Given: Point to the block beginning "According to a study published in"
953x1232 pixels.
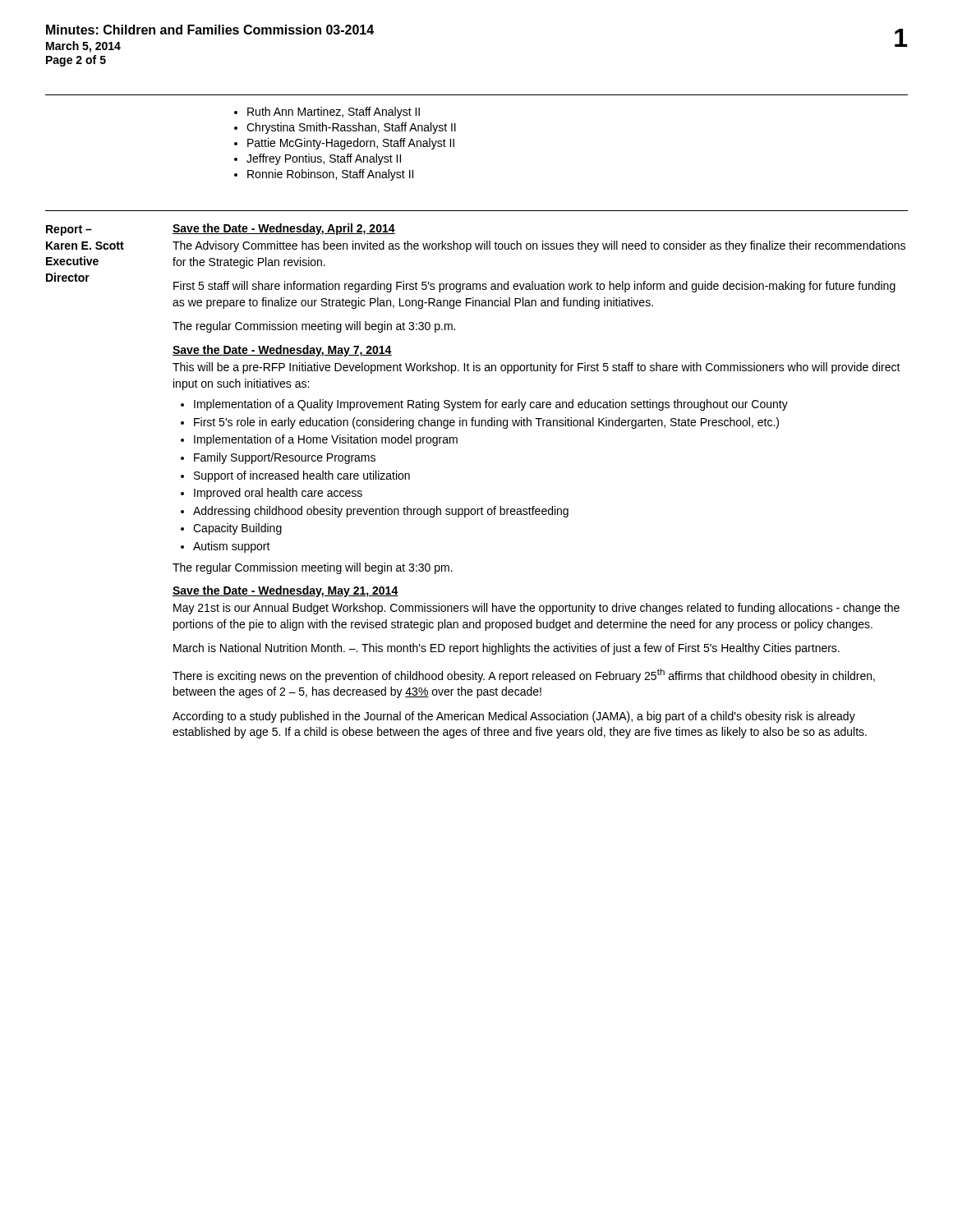Looking at the screenshot, I should coord(540,725).
